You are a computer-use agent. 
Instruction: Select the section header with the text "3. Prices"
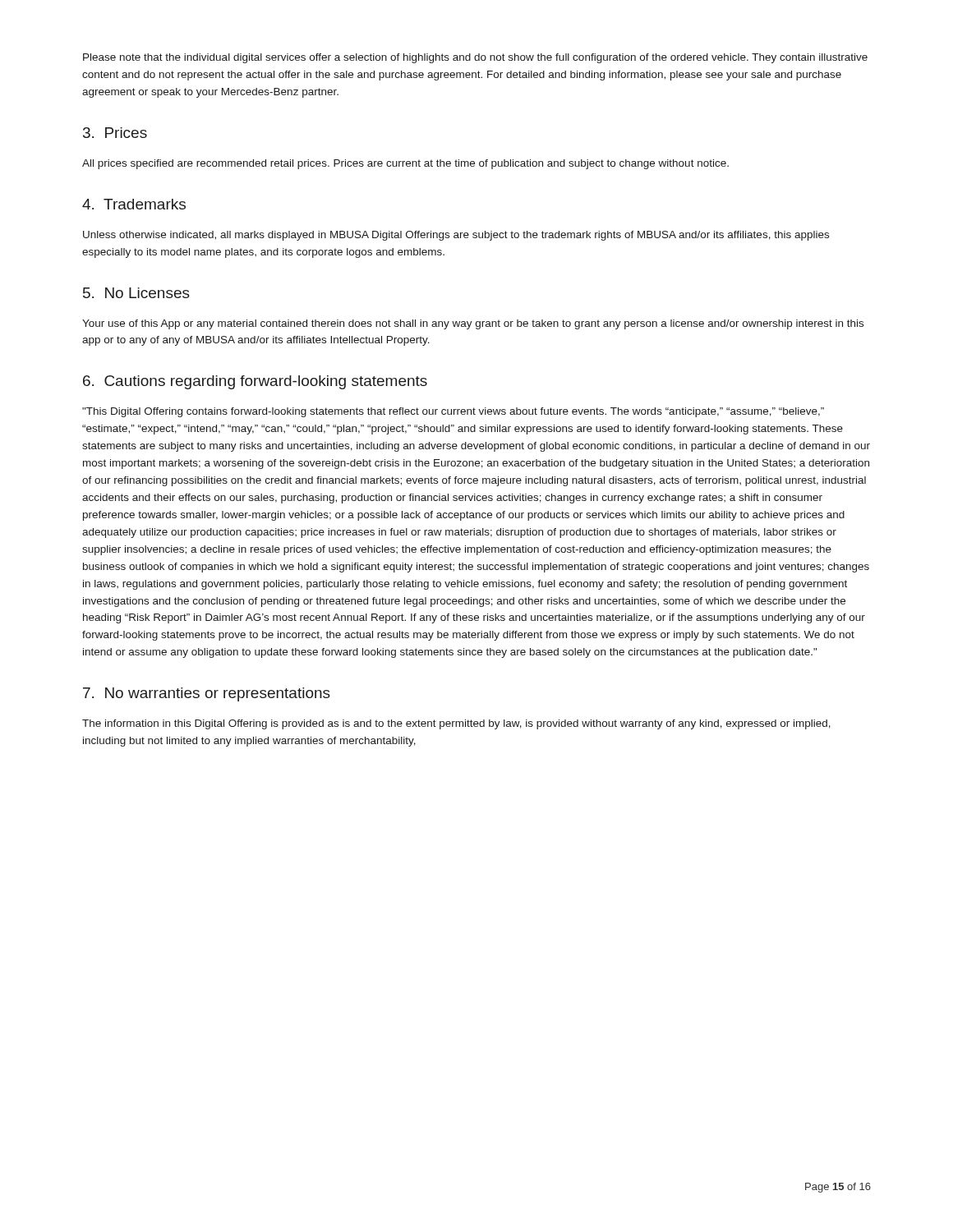coord(115,132)
